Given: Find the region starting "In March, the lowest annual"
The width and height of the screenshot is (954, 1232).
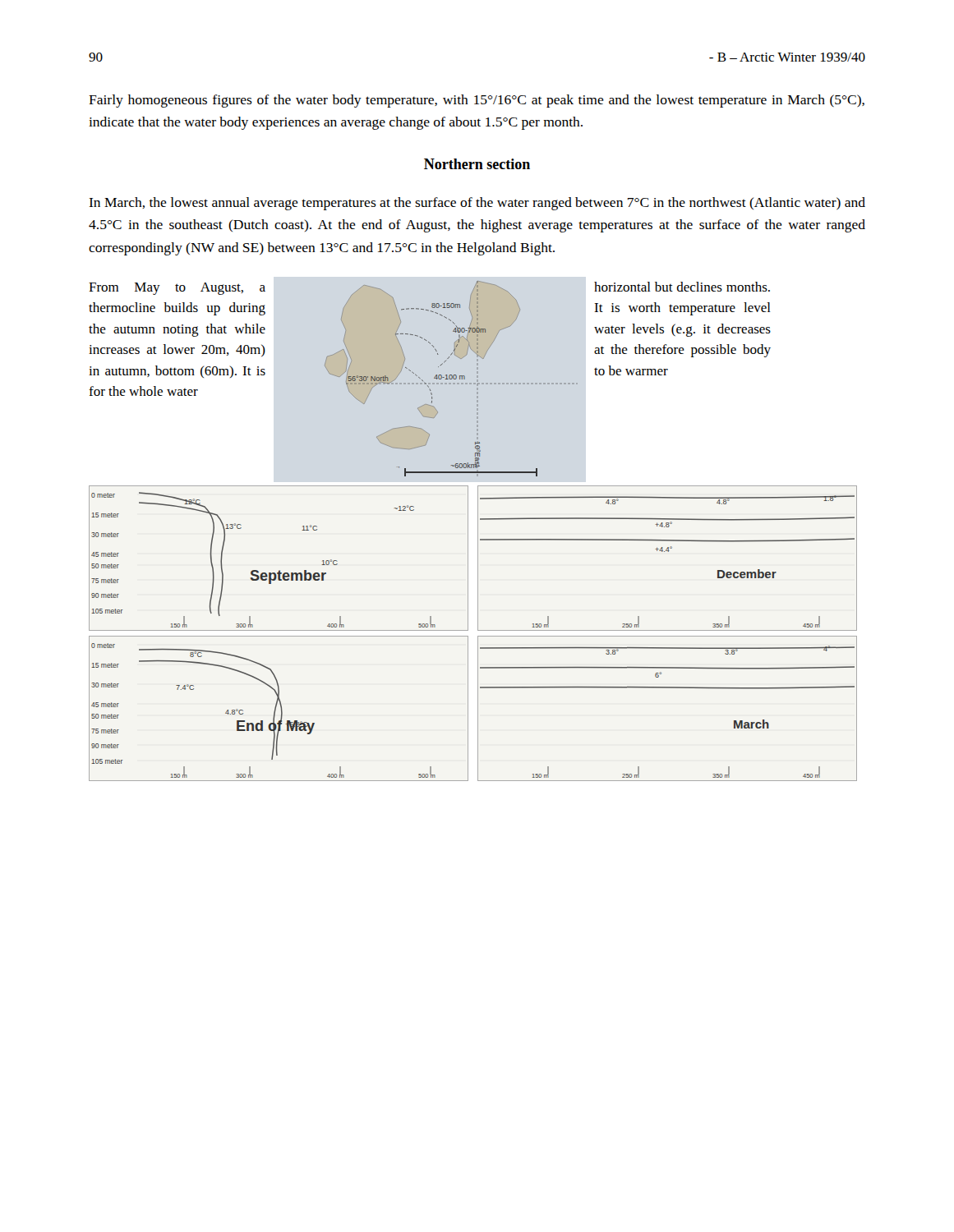Looking at the screenshot, I should [x=477, y=225].
